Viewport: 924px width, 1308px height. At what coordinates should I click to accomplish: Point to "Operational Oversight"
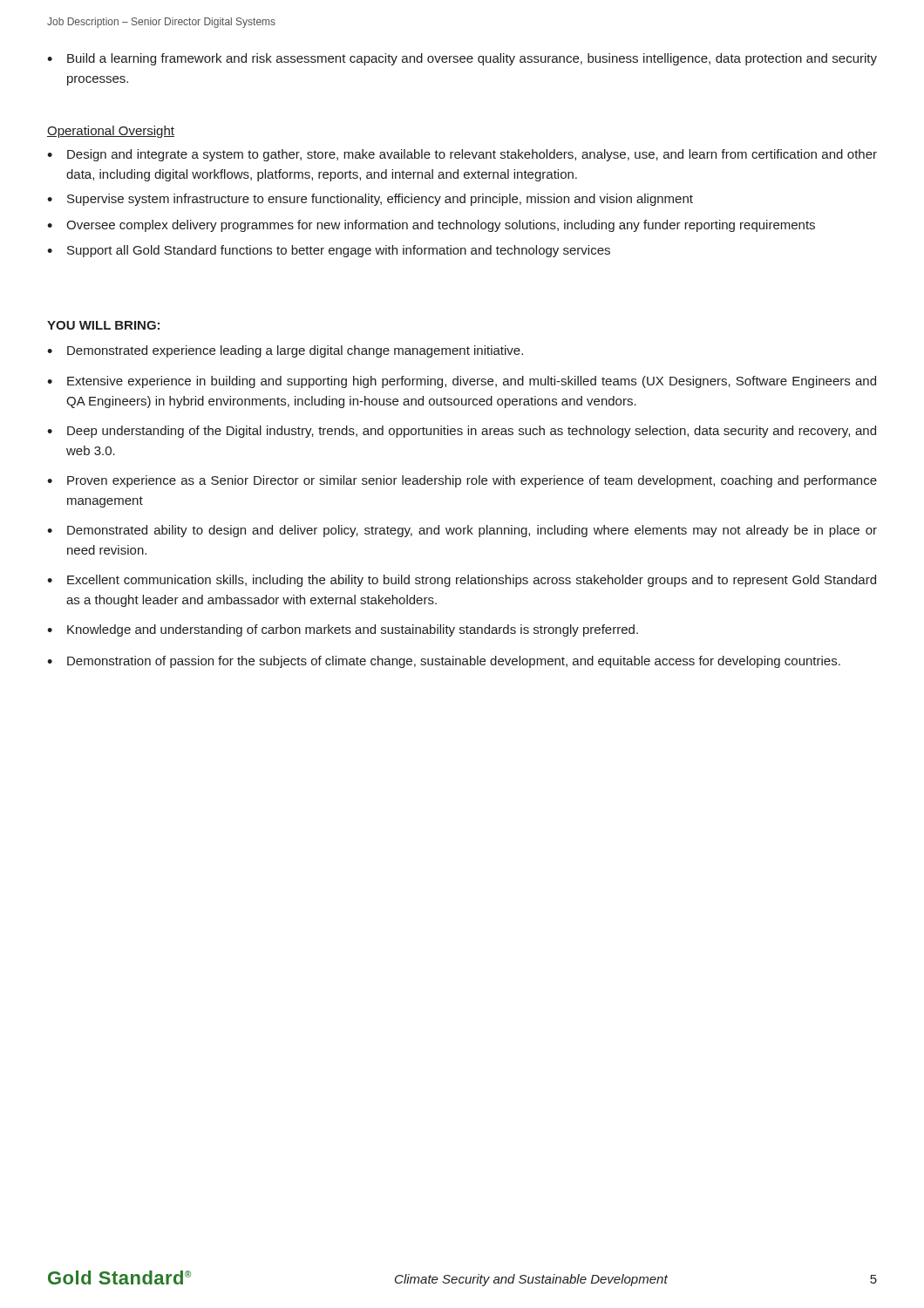[111, 130]
